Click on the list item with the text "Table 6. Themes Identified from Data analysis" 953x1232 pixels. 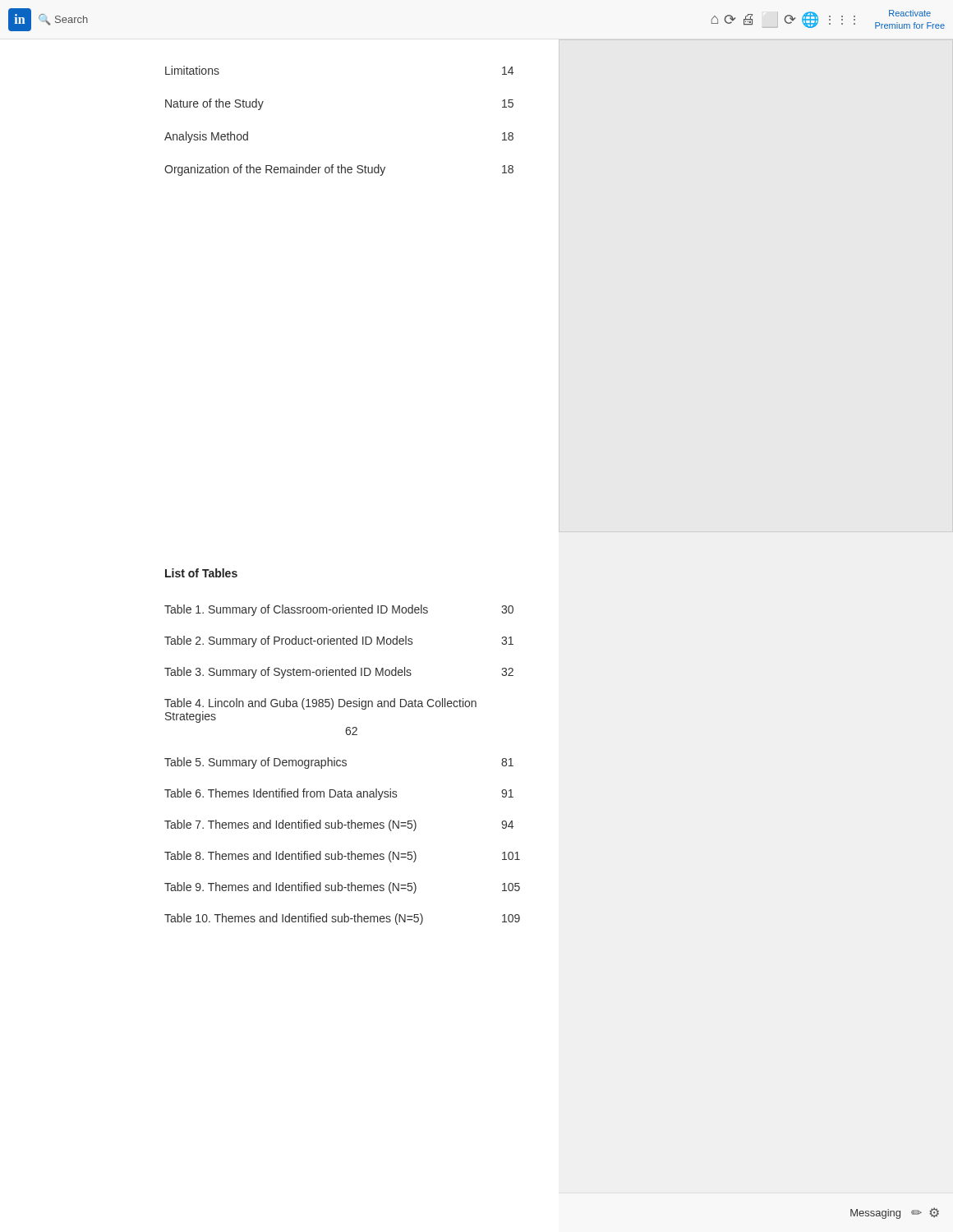coord(345,793)
